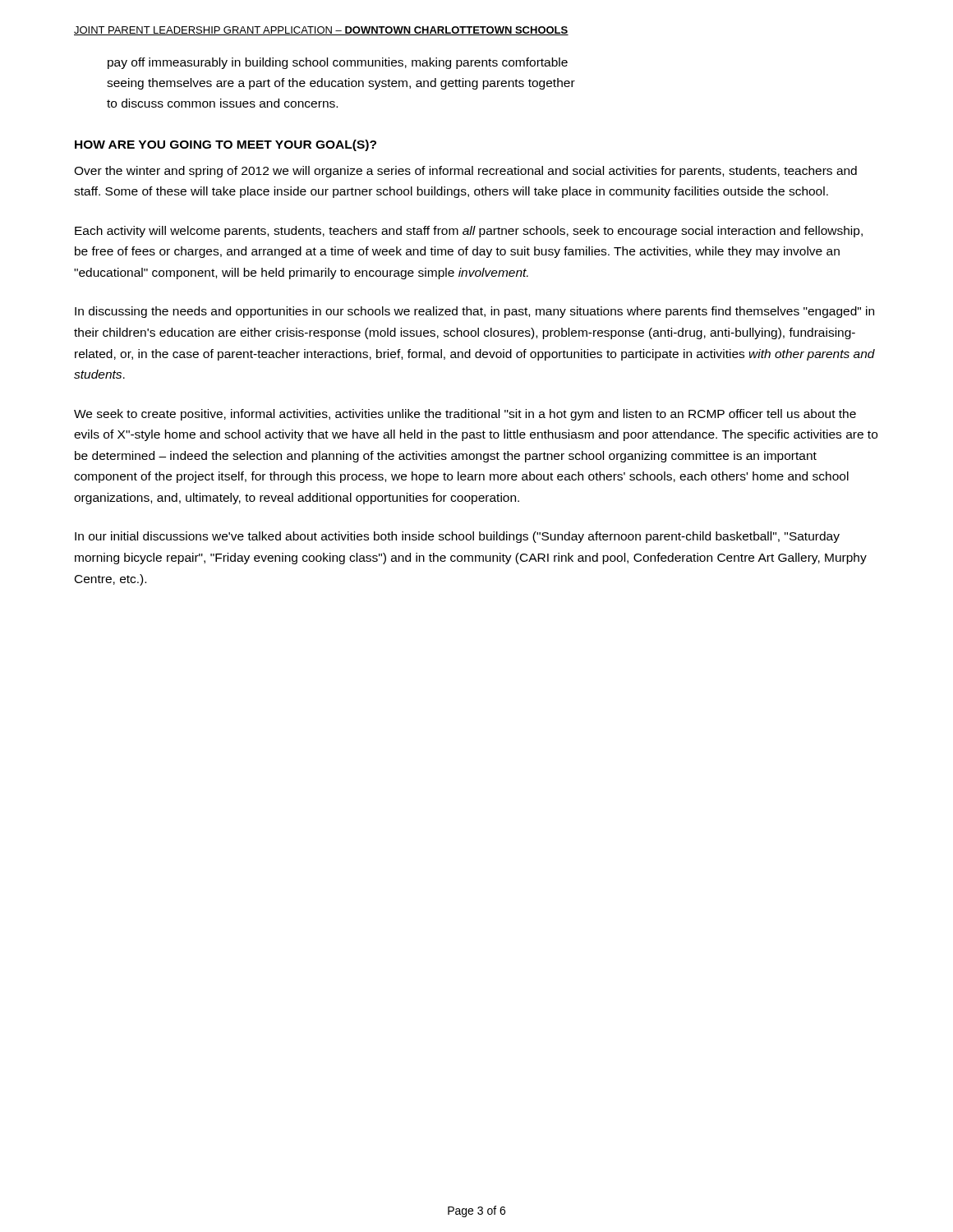The image size is (953, 1232).
Task: Where is the passage that starts "Over the winter and spring"?
Action: pyautogui.click(x=466, y=181)
